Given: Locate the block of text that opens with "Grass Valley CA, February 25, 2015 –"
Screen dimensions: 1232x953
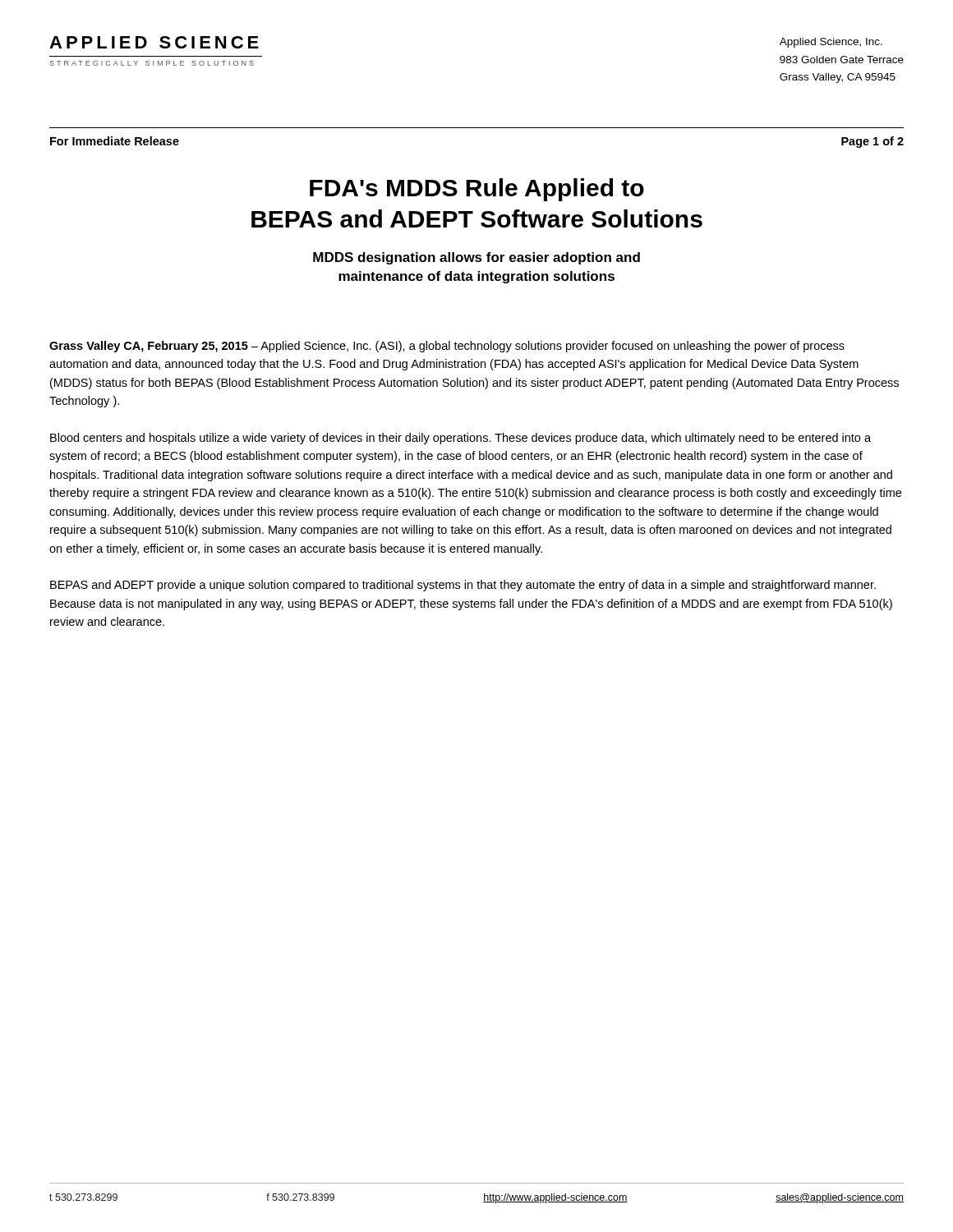Looking at the screenshot, I should coord(474,373).
